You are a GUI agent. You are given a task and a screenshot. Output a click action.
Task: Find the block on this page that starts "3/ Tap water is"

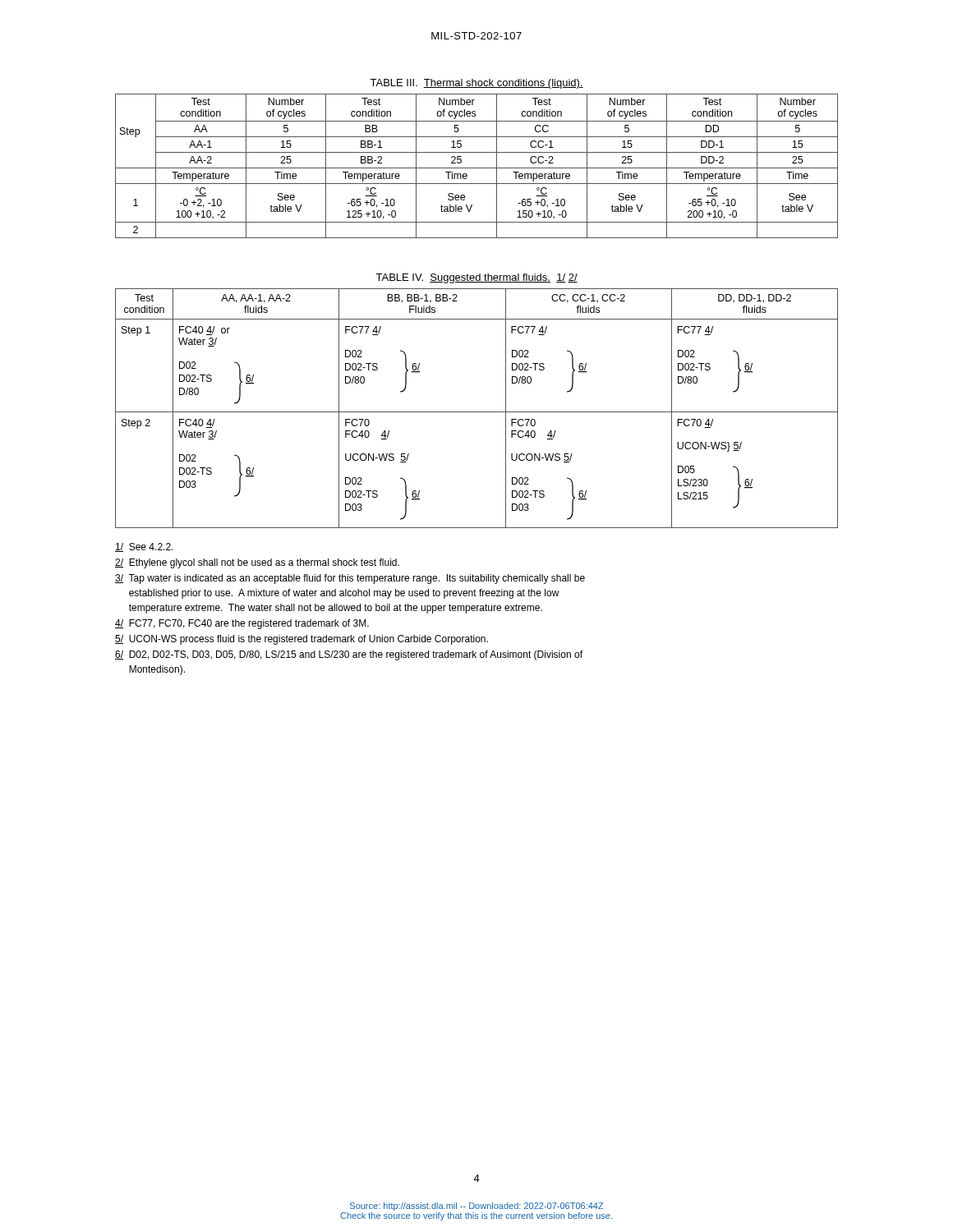[x=350, y=593]
